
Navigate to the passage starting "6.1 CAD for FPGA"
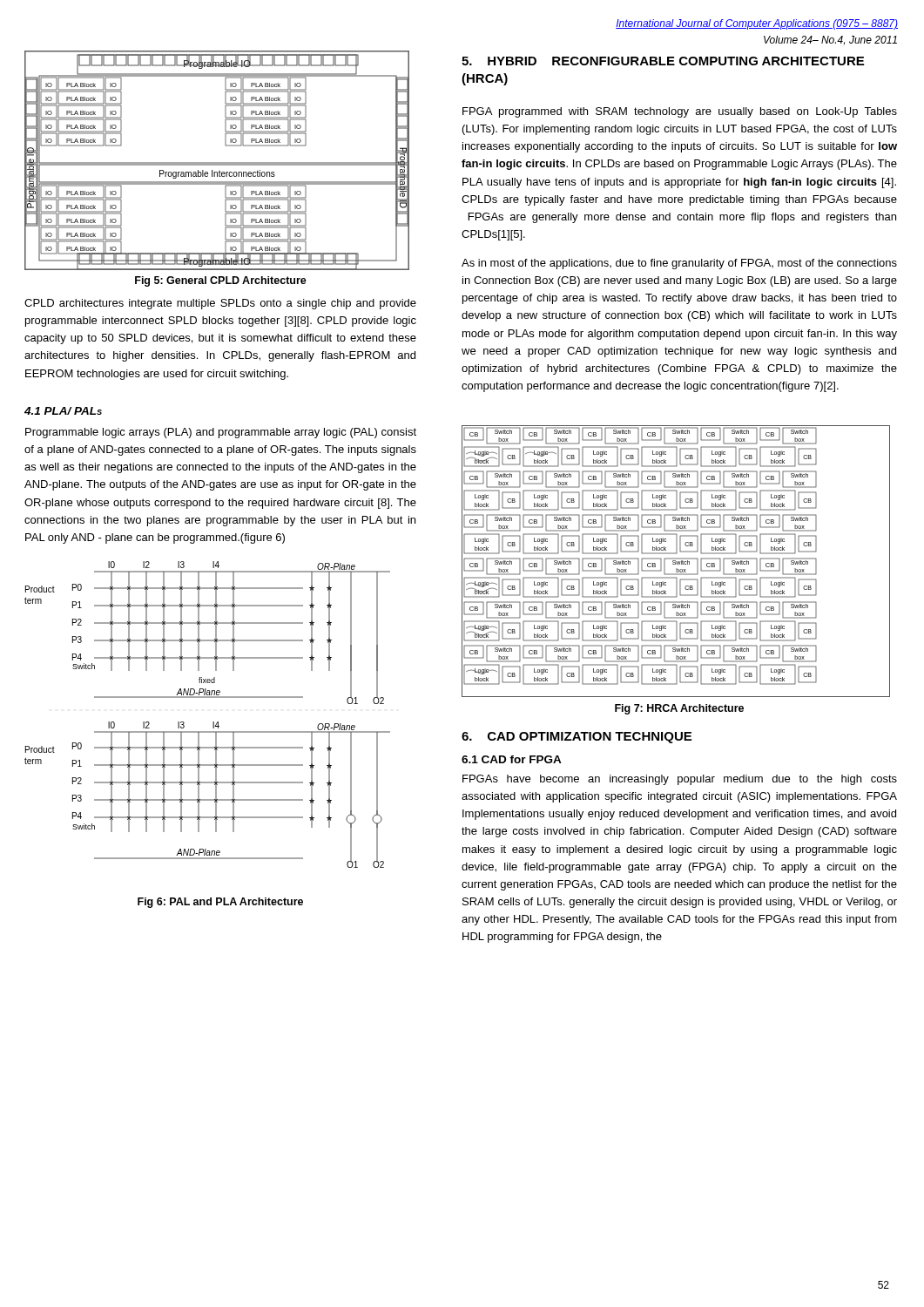click(x=512, y=759)
